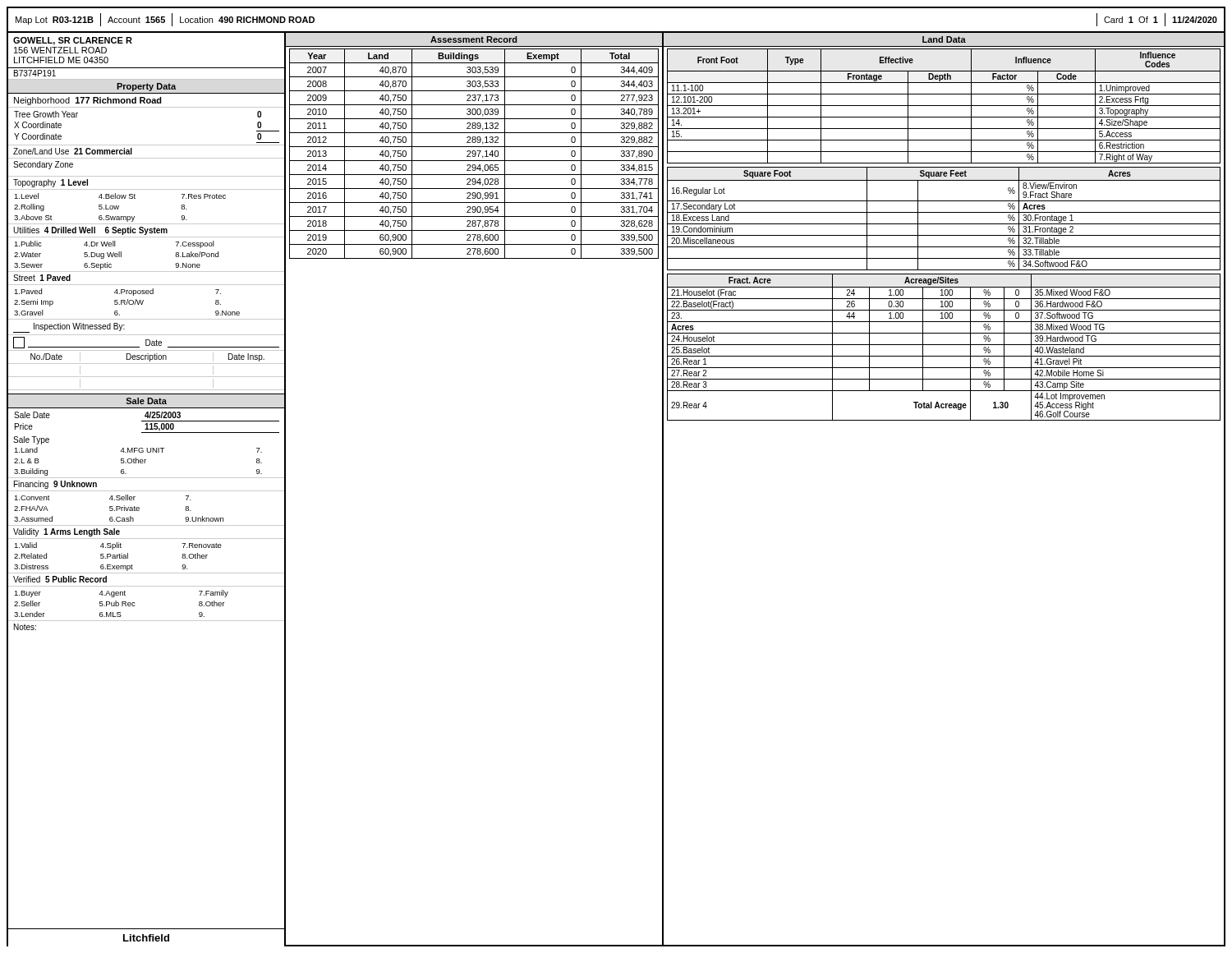Locate the table with the text "2.Excess Frtg"
The image size is (1232, 953).
click(x=944, y=106)
